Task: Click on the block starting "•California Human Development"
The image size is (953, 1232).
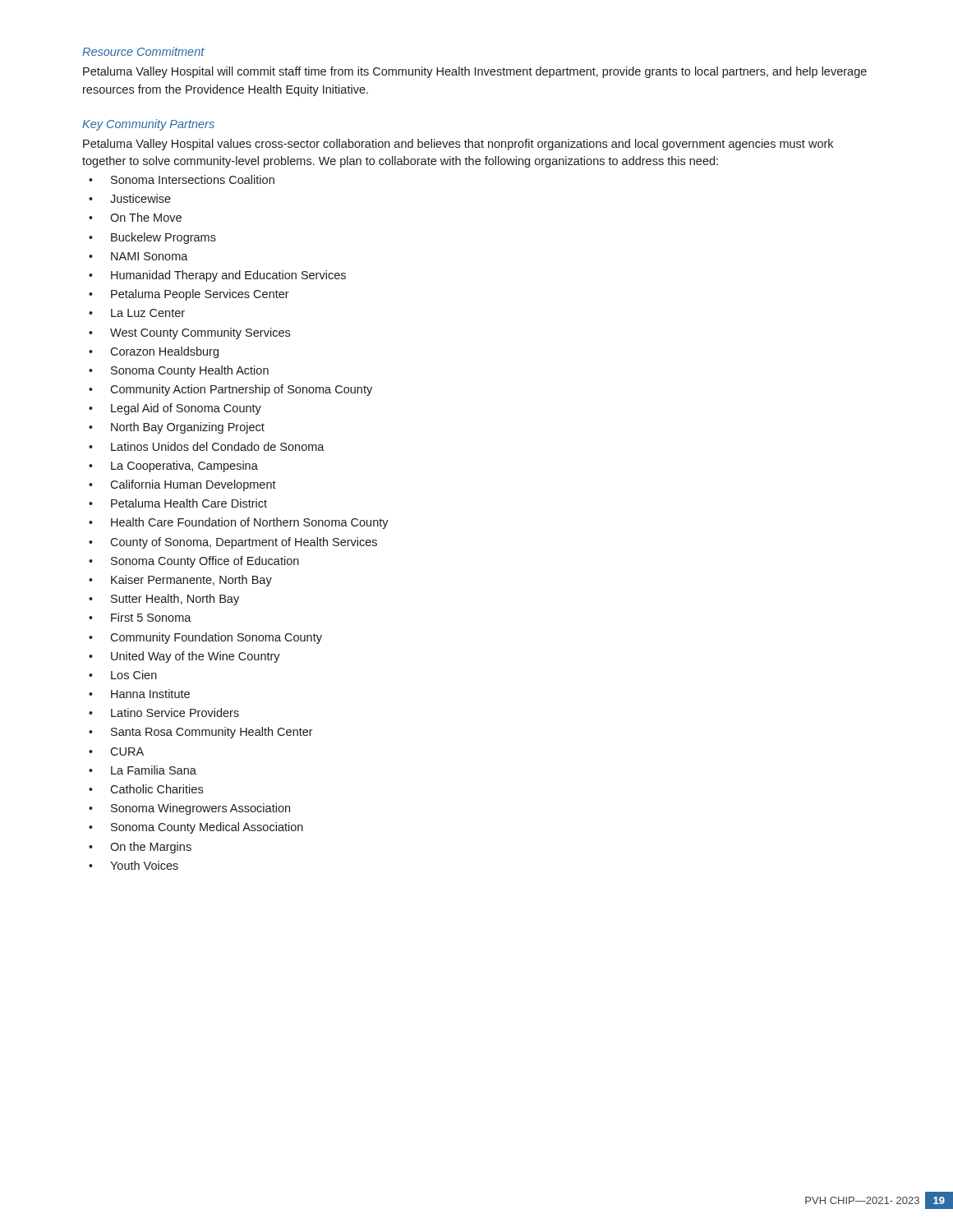Action: pos(179,485)
